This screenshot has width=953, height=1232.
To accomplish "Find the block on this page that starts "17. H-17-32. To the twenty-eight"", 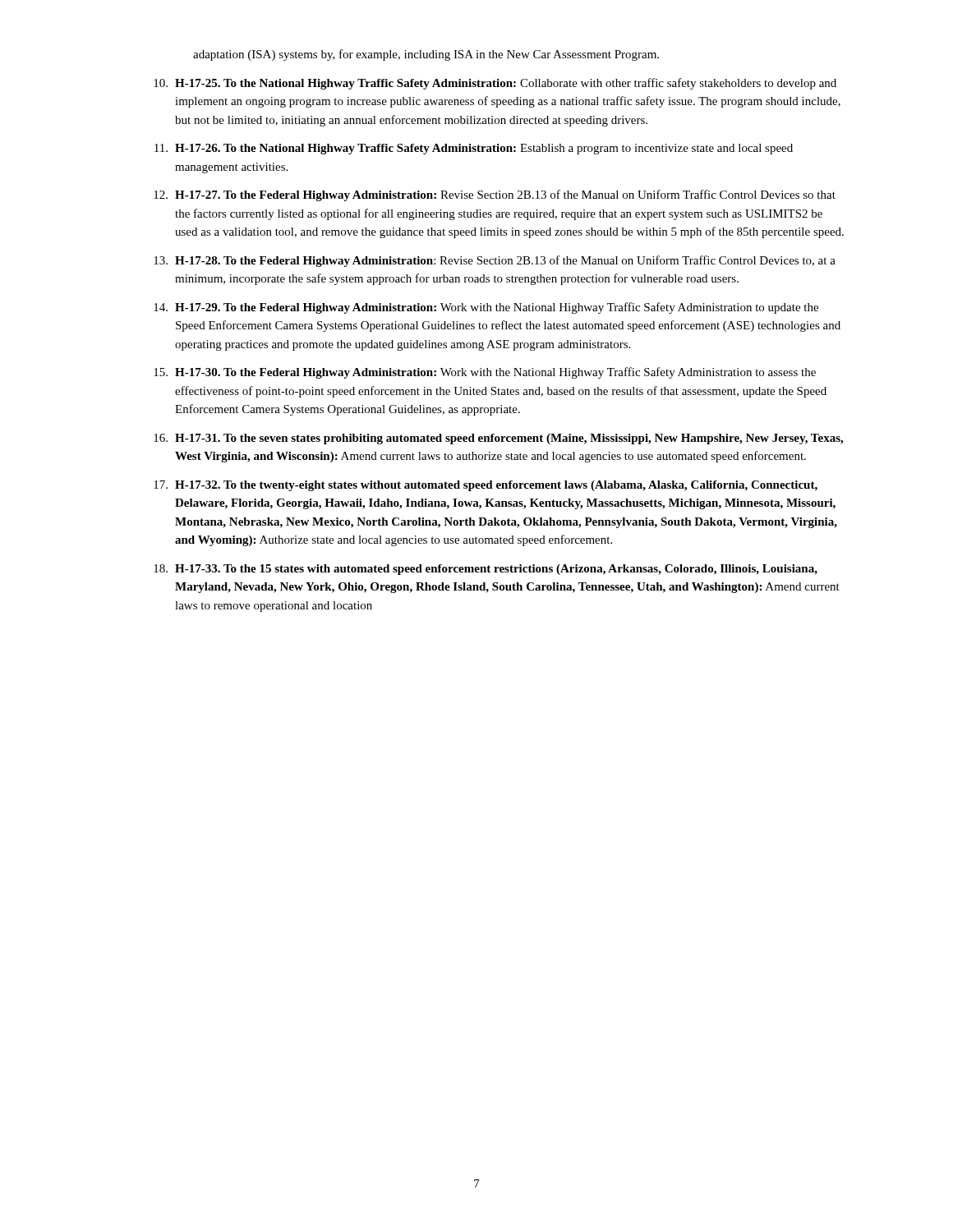I will pyautogui.click(x=495, y=512).
